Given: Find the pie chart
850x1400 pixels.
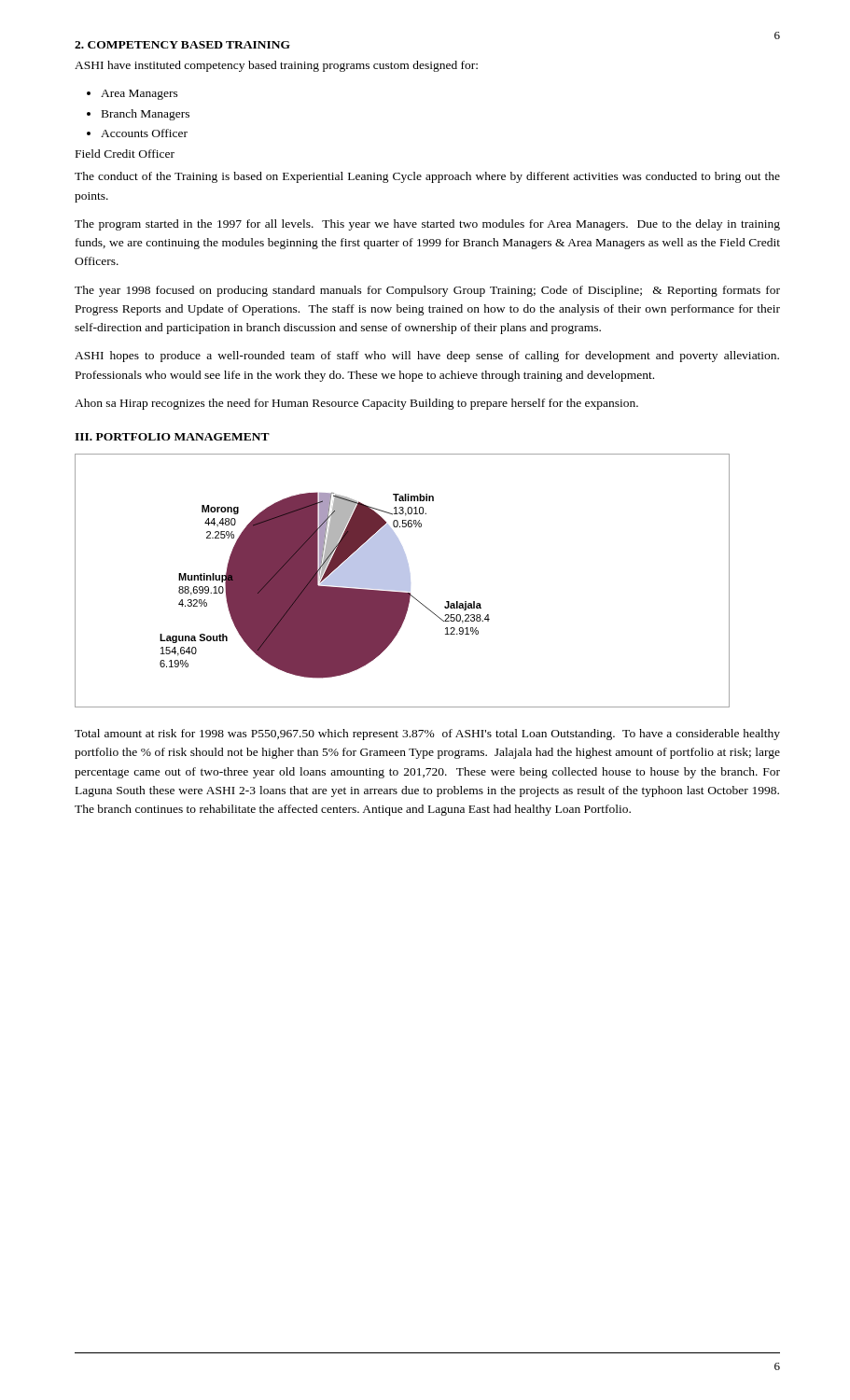Looking at the screenshot, I should [x=427, y=581].
